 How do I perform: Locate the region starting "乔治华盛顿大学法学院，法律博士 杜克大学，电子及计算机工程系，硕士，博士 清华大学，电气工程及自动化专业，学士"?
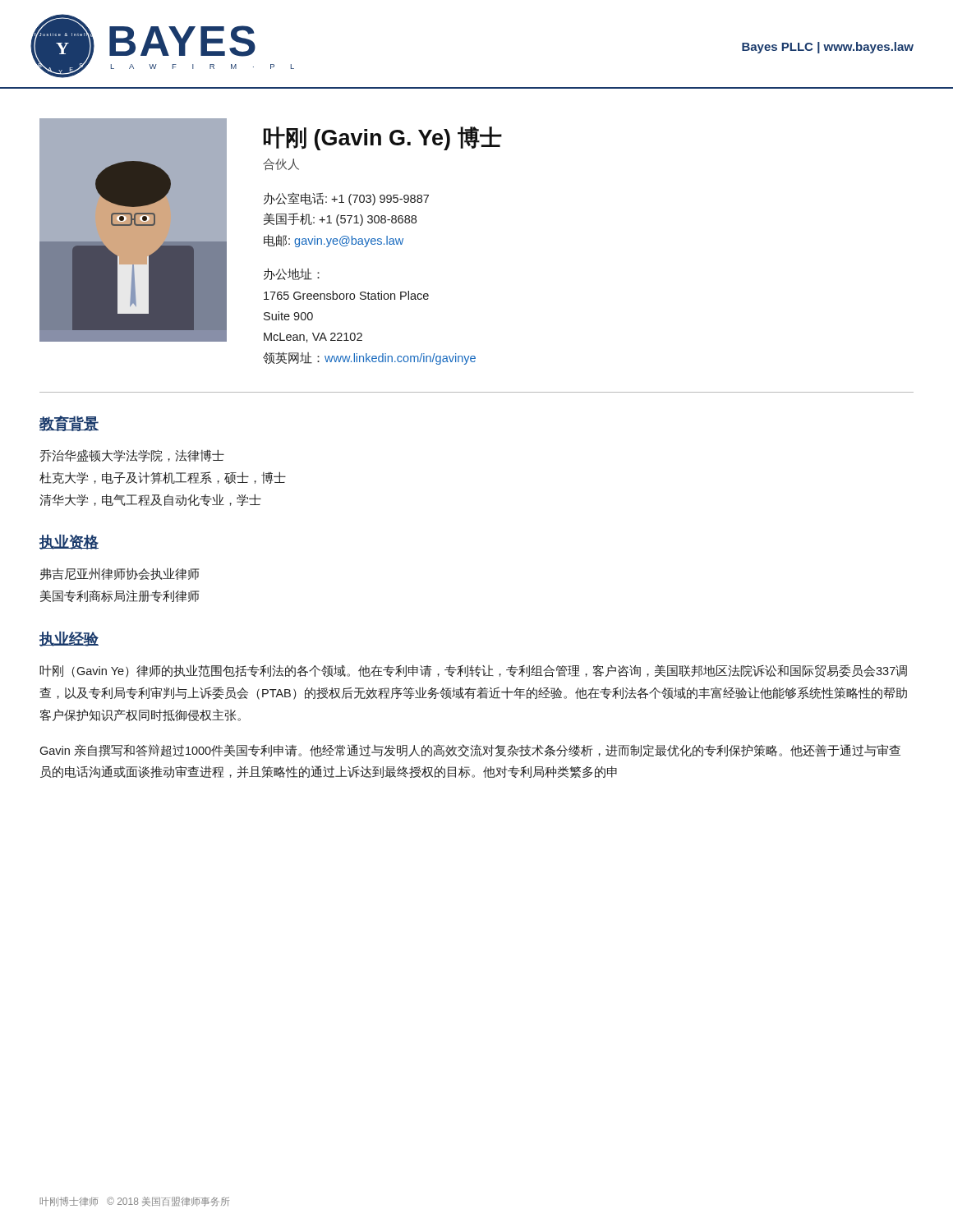[x=163, y=478]
